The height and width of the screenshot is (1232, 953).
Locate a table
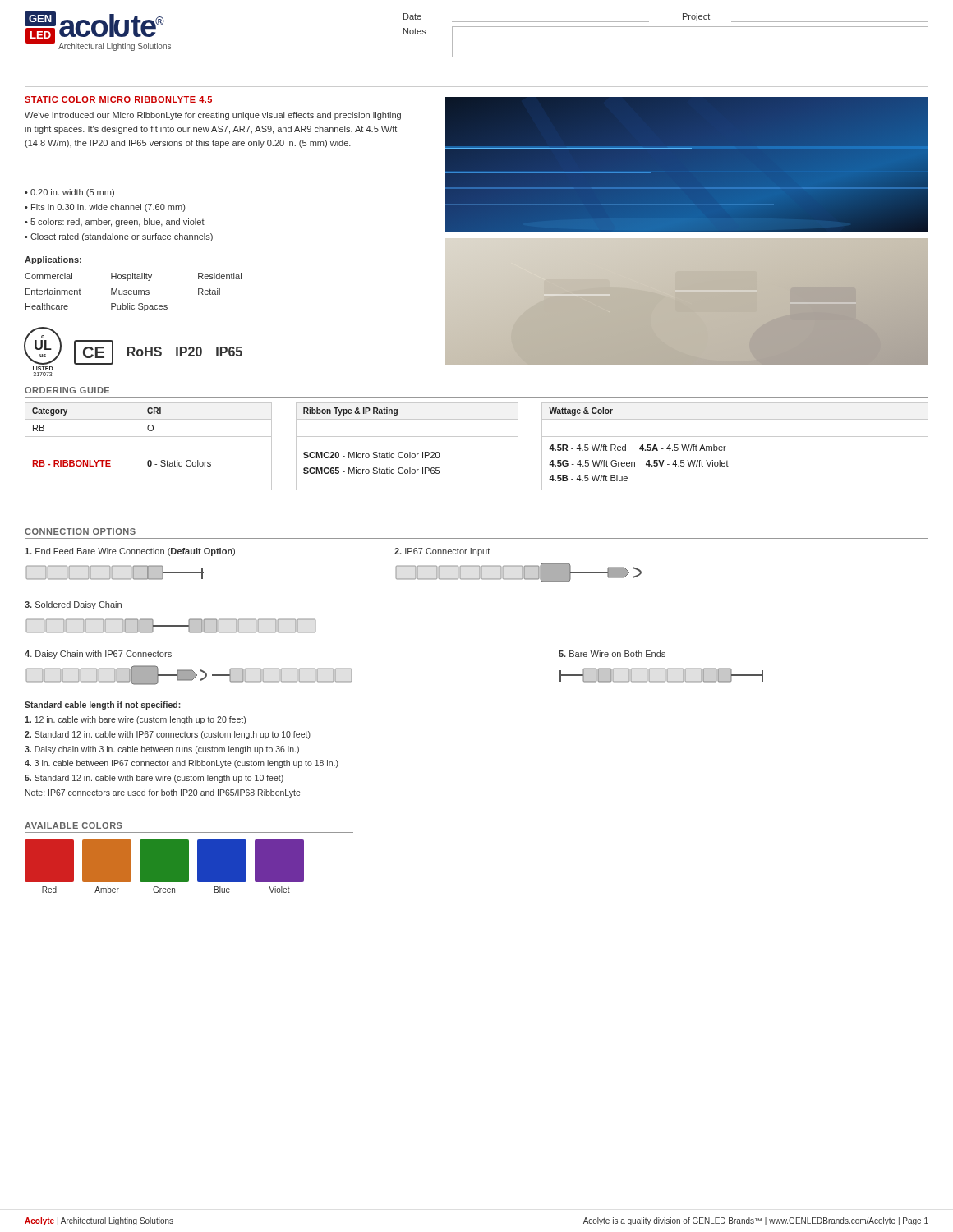pyautogui.click(x=476, y=446)
